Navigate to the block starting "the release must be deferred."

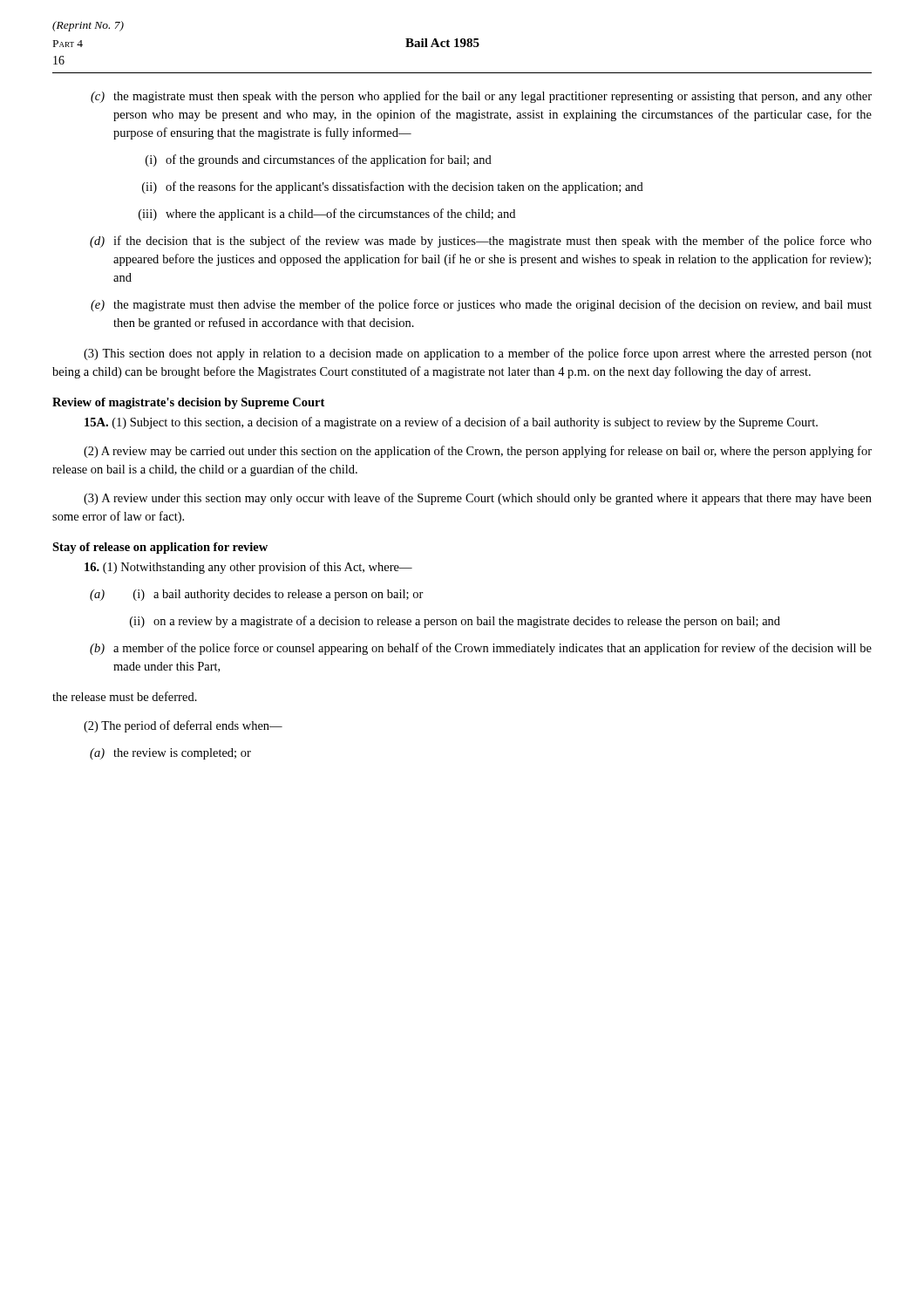tap(125, 697)
